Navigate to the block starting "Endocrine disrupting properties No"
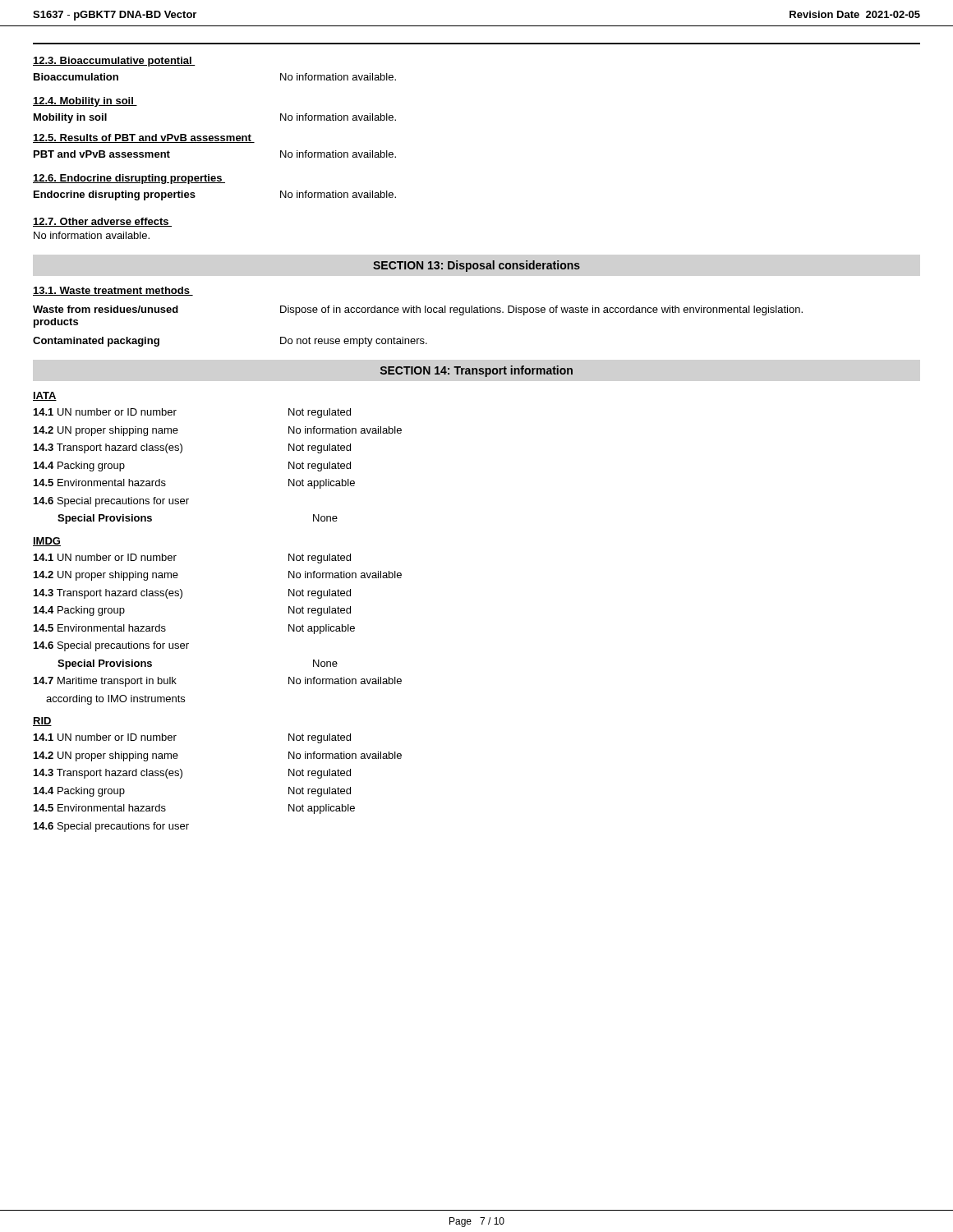 (110, 195)
